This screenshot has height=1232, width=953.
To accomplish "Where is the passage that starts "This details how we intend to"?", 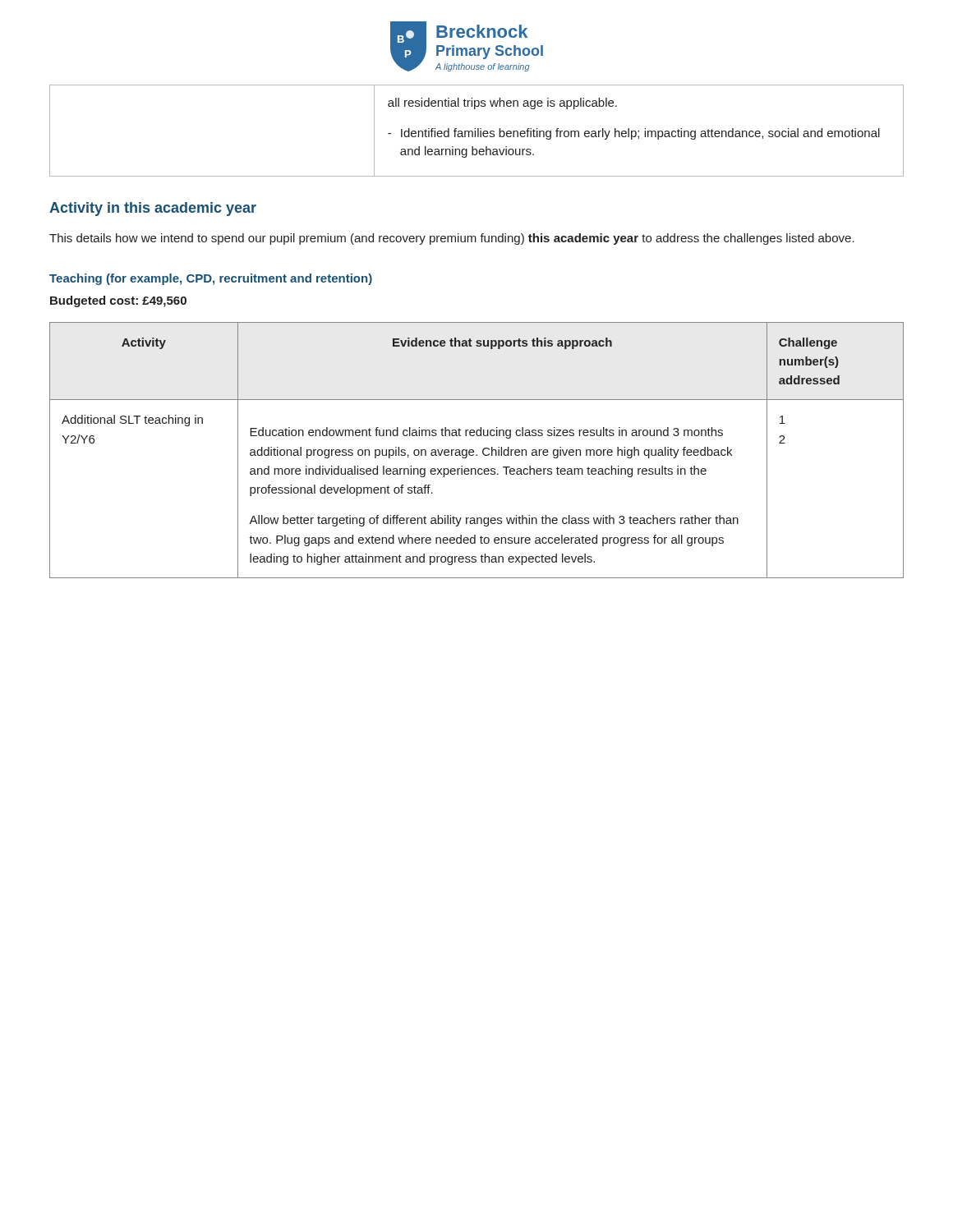I will pos(452,237).
